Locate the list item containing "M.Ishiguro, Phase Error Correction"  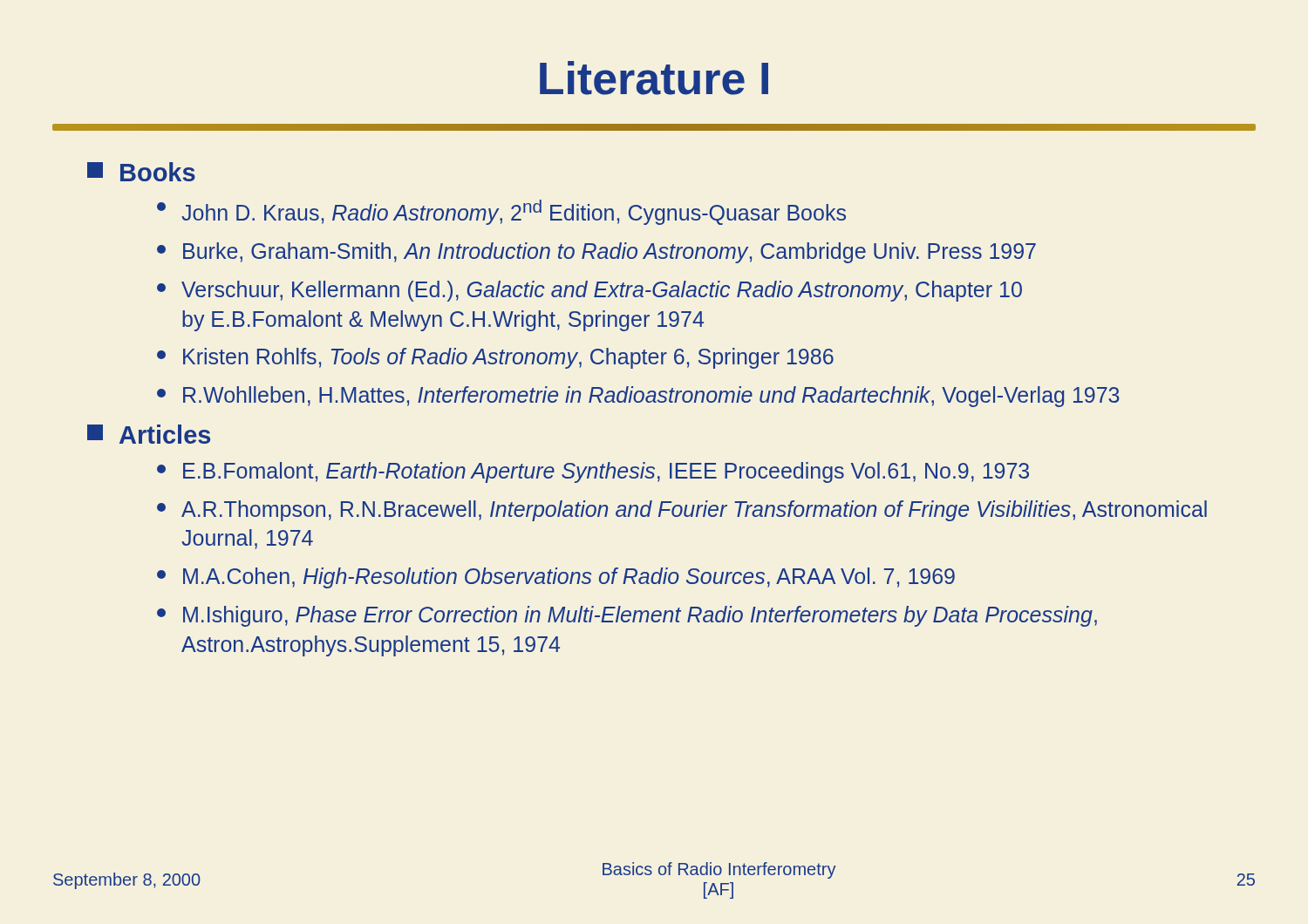(706, 630)
